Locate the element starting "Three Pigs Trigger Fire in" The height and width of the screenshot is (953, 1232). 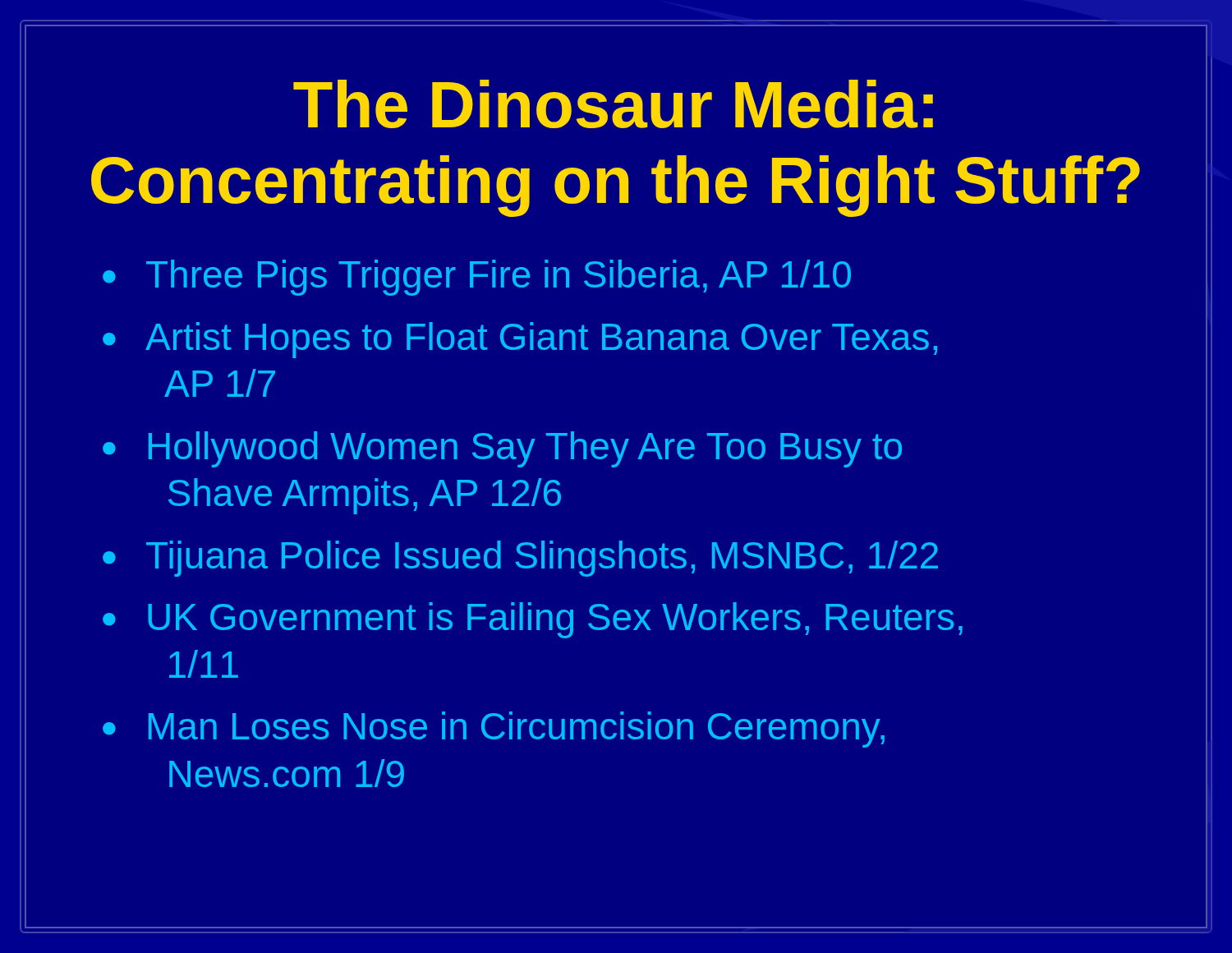tap(499, 274)
